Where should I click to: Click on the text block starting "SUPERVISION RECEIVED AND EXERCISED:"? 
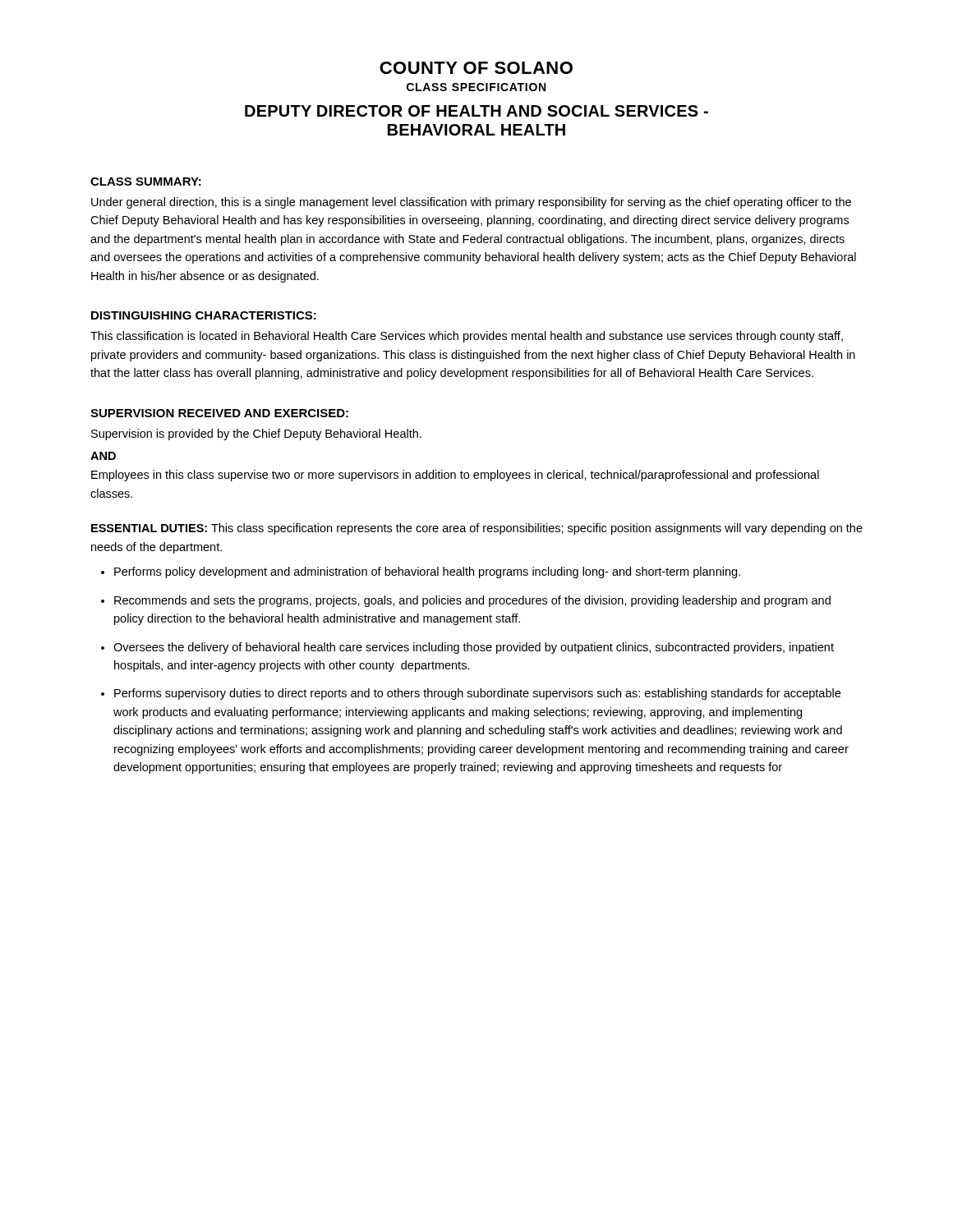(x=220, y=413)
